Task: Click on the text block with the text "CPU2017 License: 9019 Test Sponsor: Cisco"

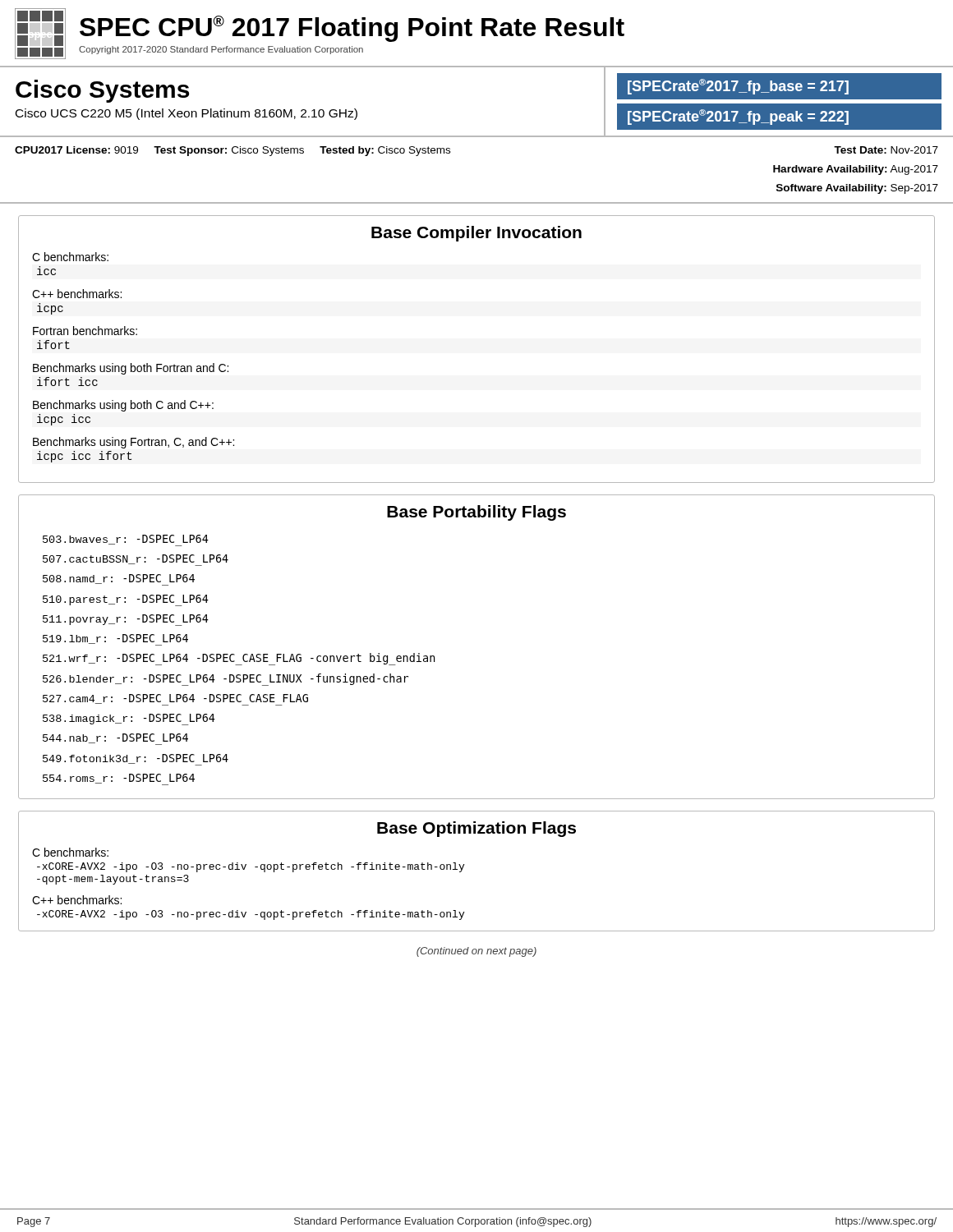Action: click(77, 151)
